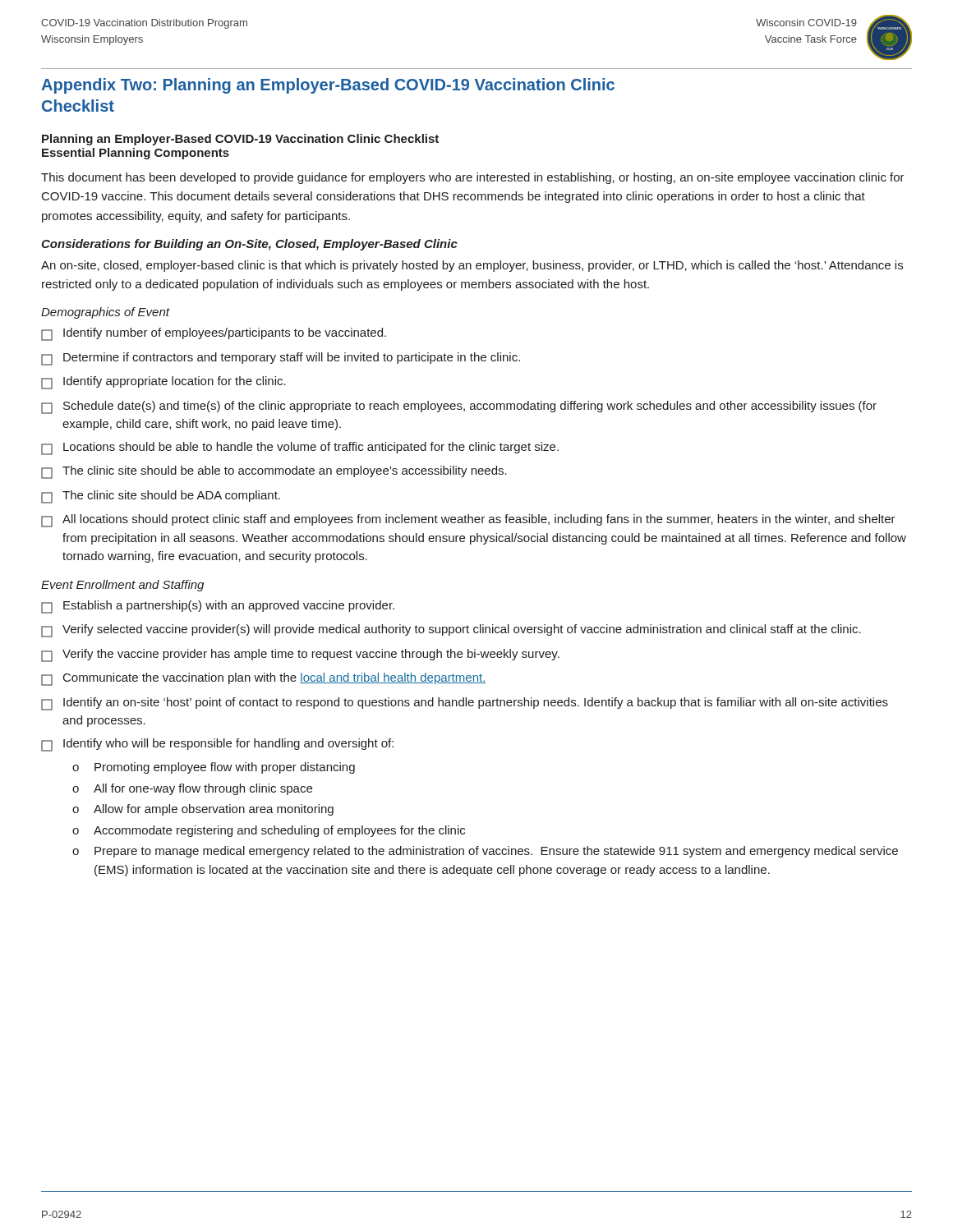Locate the region starting "An on-site, closed, employer-based clinic is that which"
Image resolution: width=953 pixels, height=1232 pixels.
point(472,274)
